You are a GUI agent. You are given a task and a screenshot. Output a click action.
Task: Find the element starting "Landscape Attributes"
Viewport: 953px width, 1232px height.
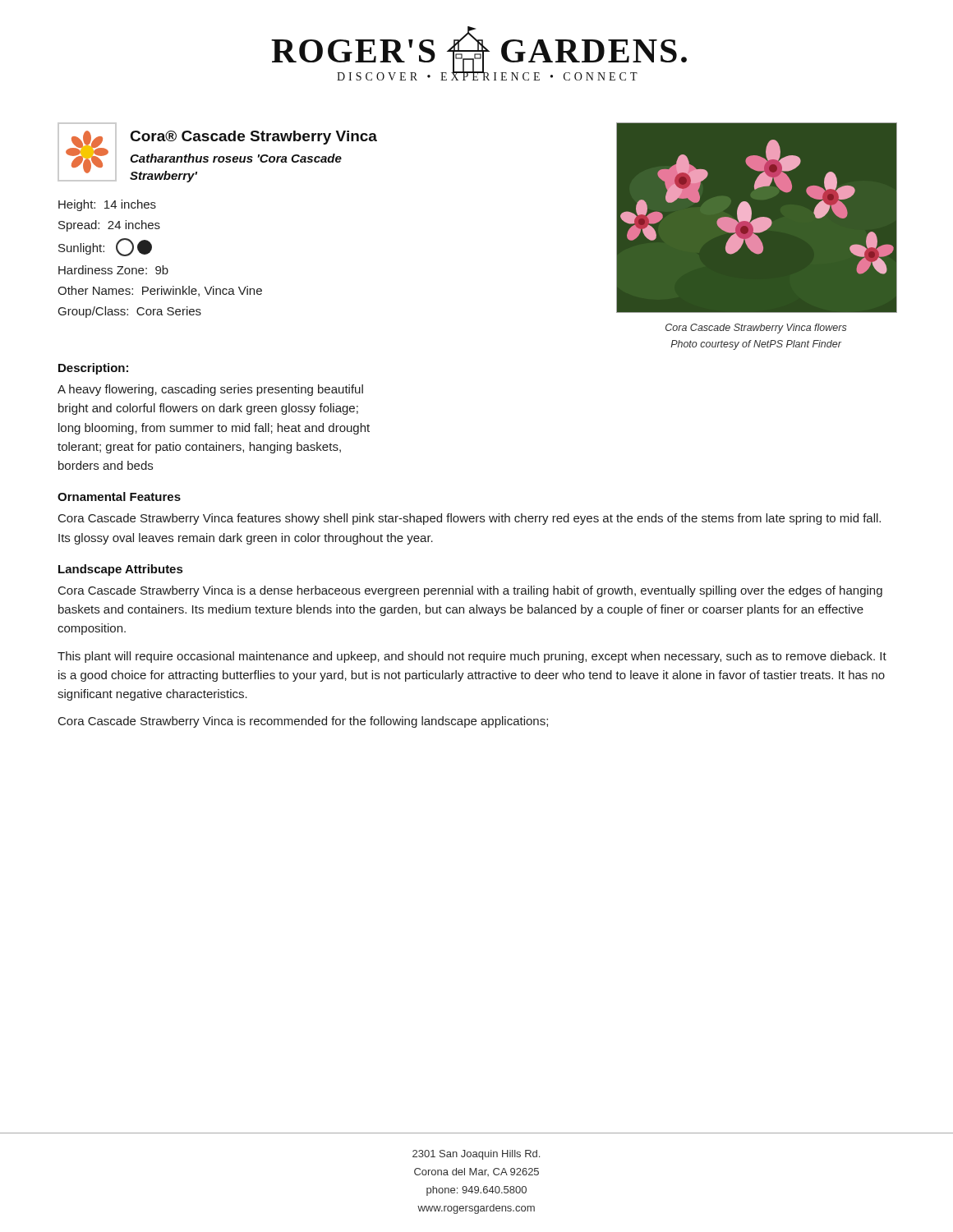point(120,569)
